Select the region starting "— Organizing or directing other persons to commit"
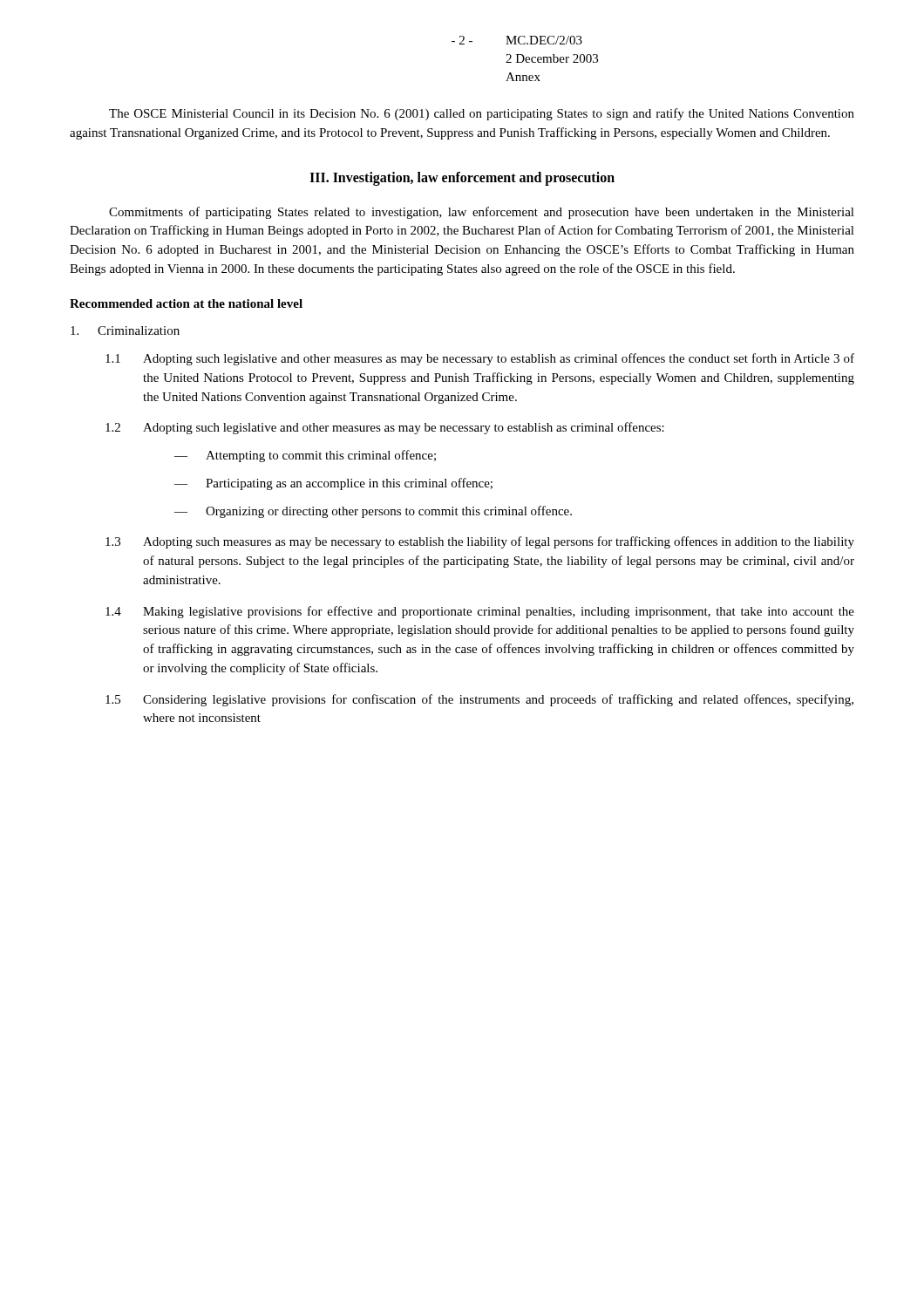This screenshot has height=1308, width=924. 514,511
